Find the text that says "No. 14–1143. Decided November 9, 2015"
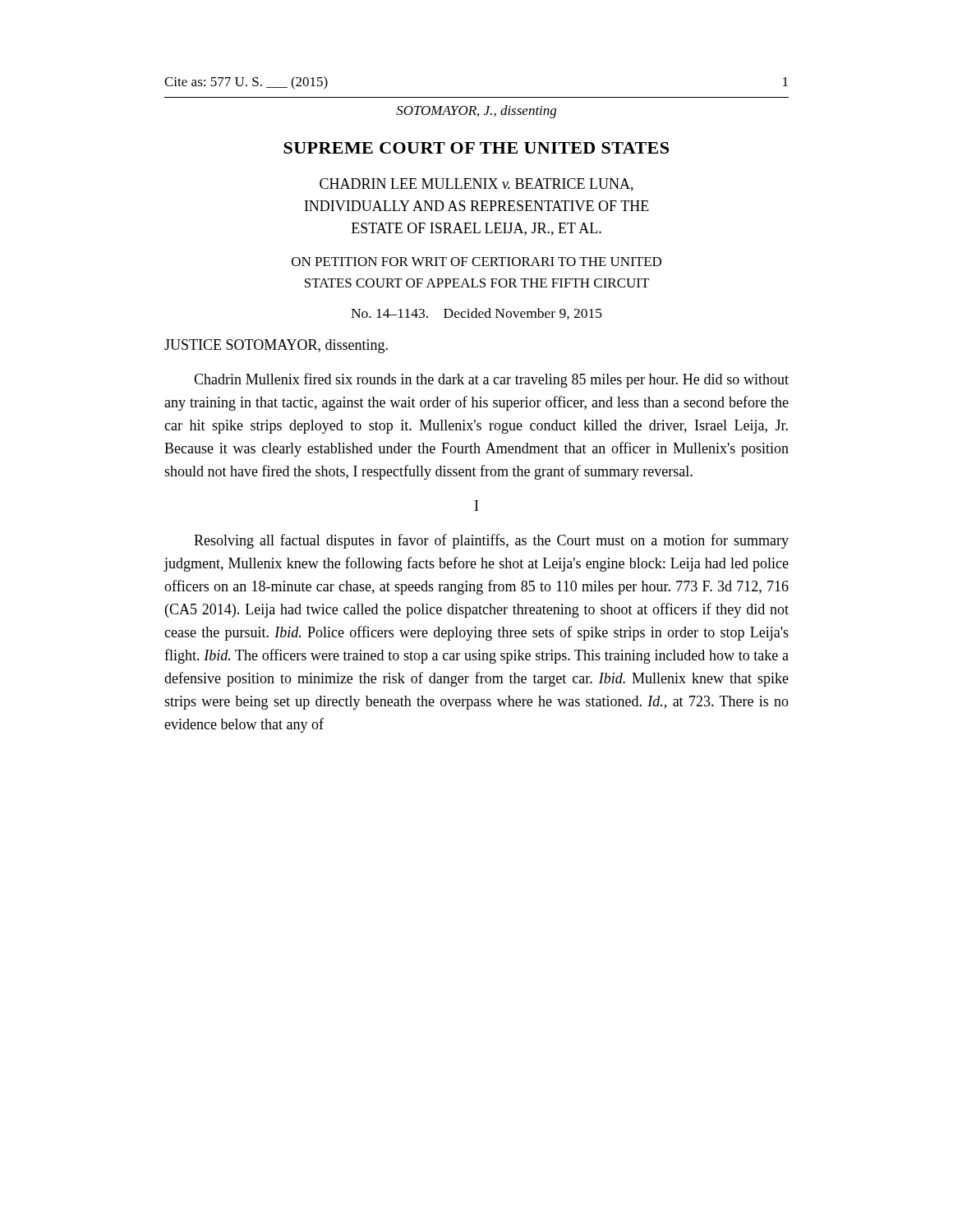This screenshot has width=953, height=1232. point(476,313)
